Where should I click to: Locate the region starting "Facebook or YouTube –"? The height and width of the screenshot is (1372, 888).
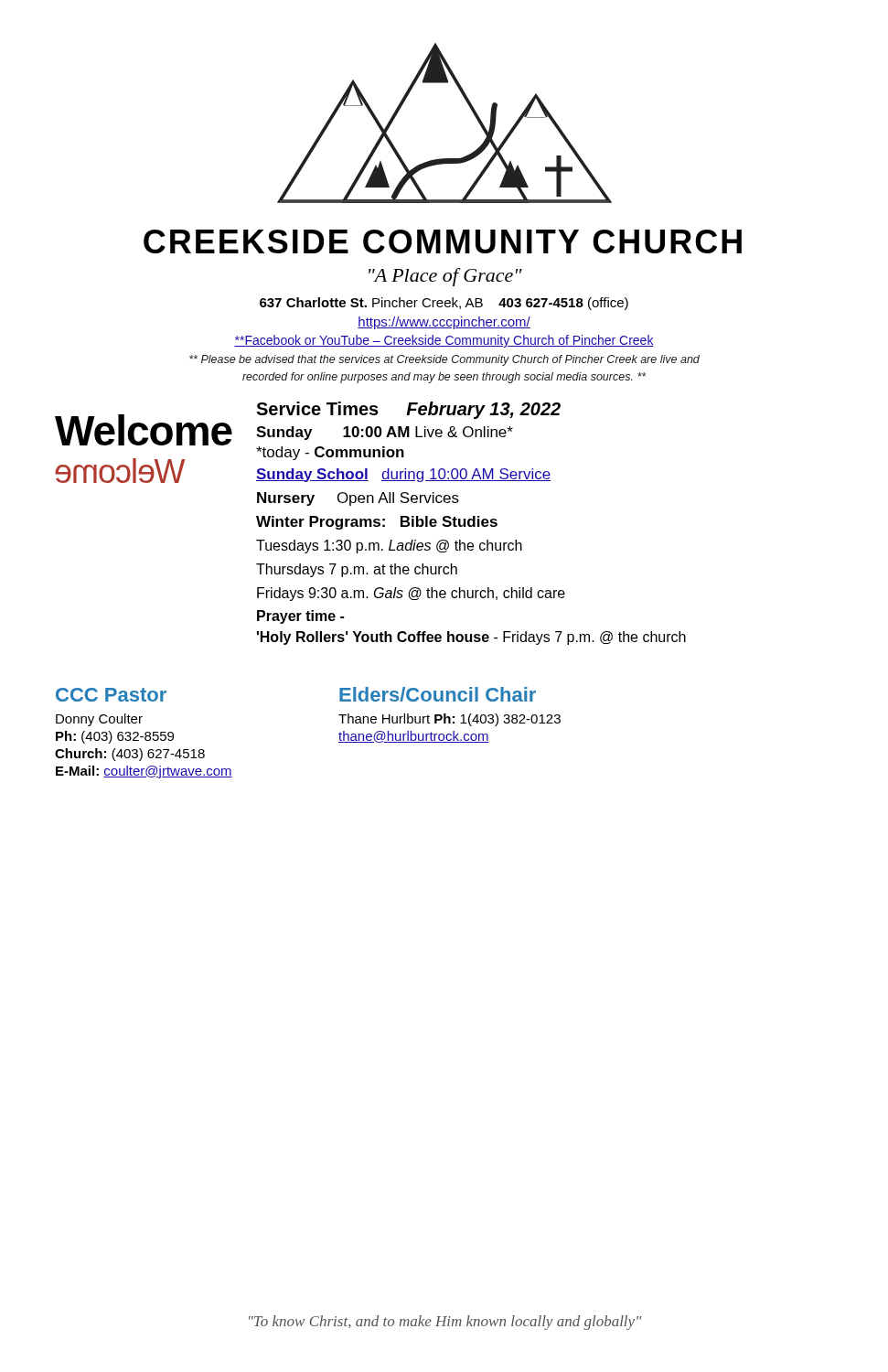pos(444,340)
